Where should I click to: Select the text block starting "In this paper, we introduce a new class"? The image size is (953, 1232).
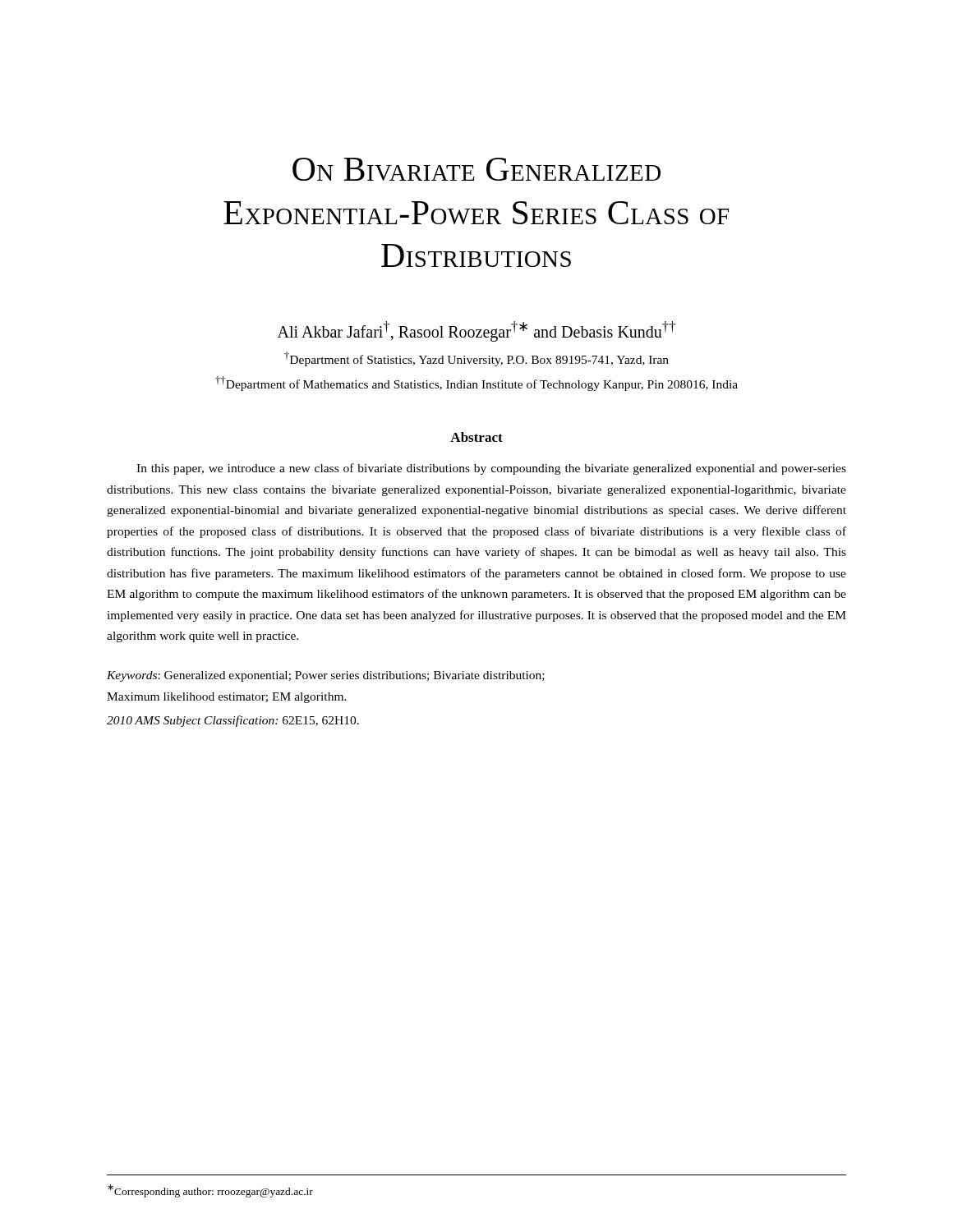coord(476,552)
